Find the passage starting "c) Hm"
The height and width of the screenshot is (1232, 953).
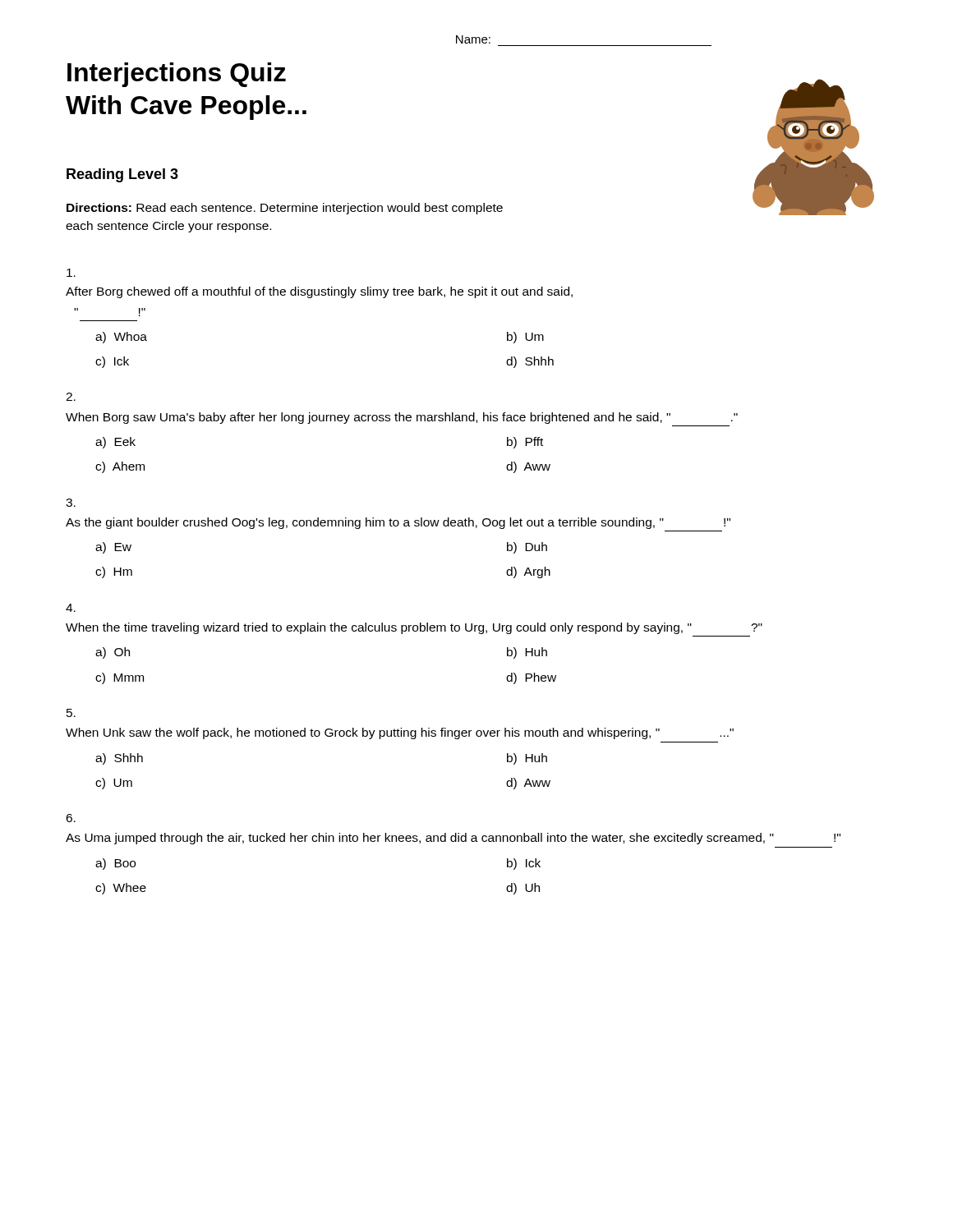(x=114, y=572)
